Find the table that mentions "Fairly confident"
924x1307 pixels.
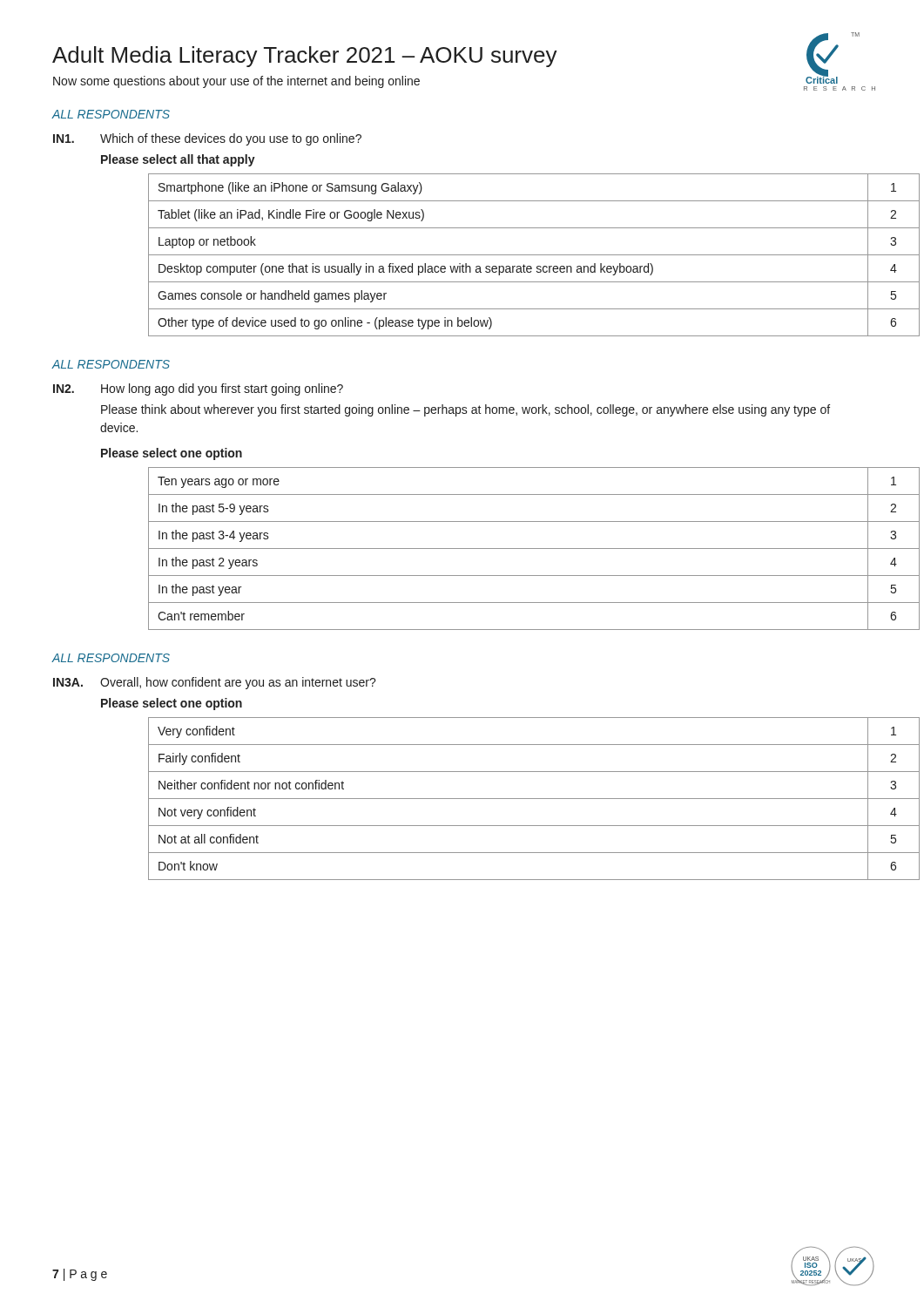486,799
